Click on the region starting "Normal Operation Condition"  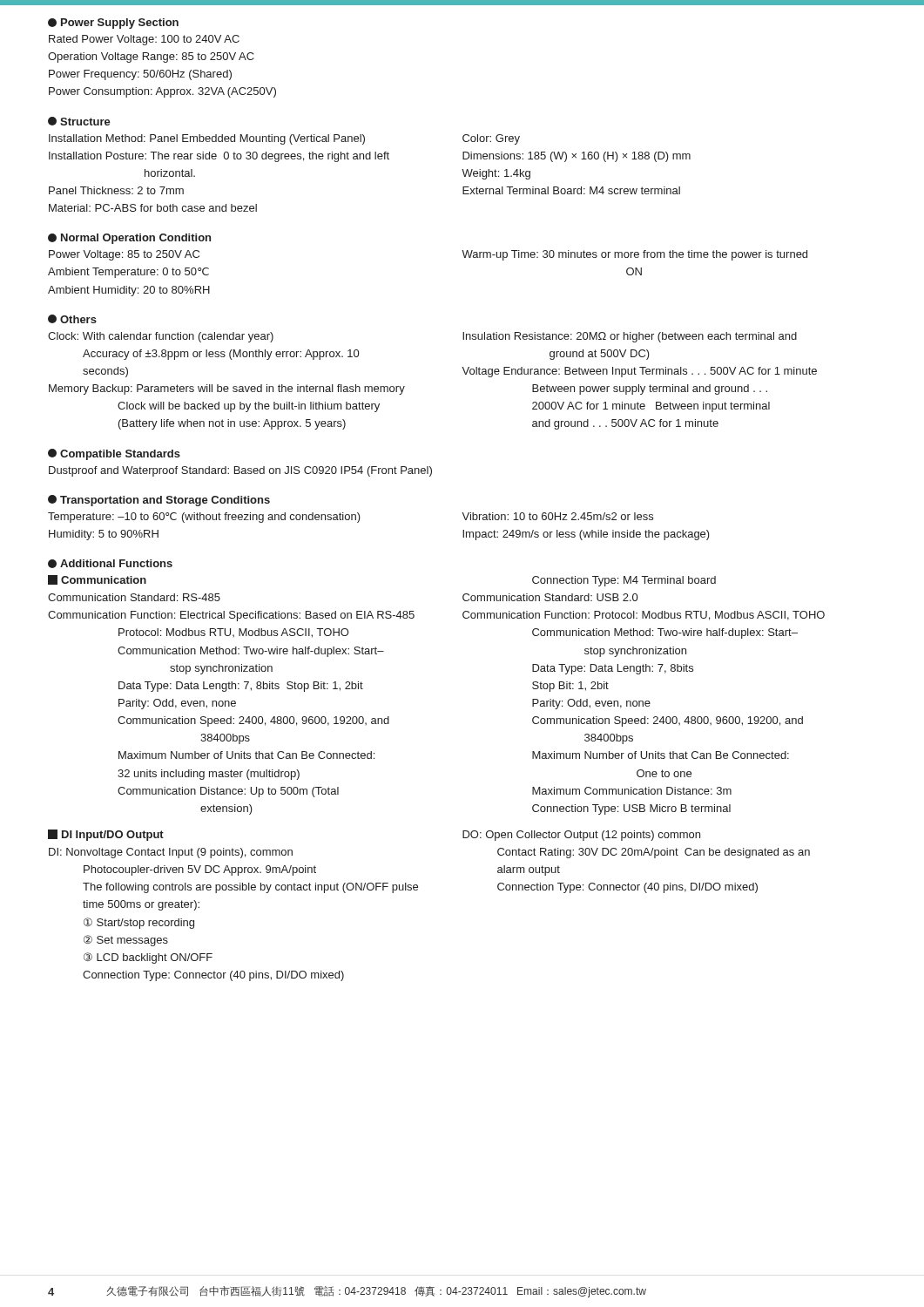[x=130, y=238]
